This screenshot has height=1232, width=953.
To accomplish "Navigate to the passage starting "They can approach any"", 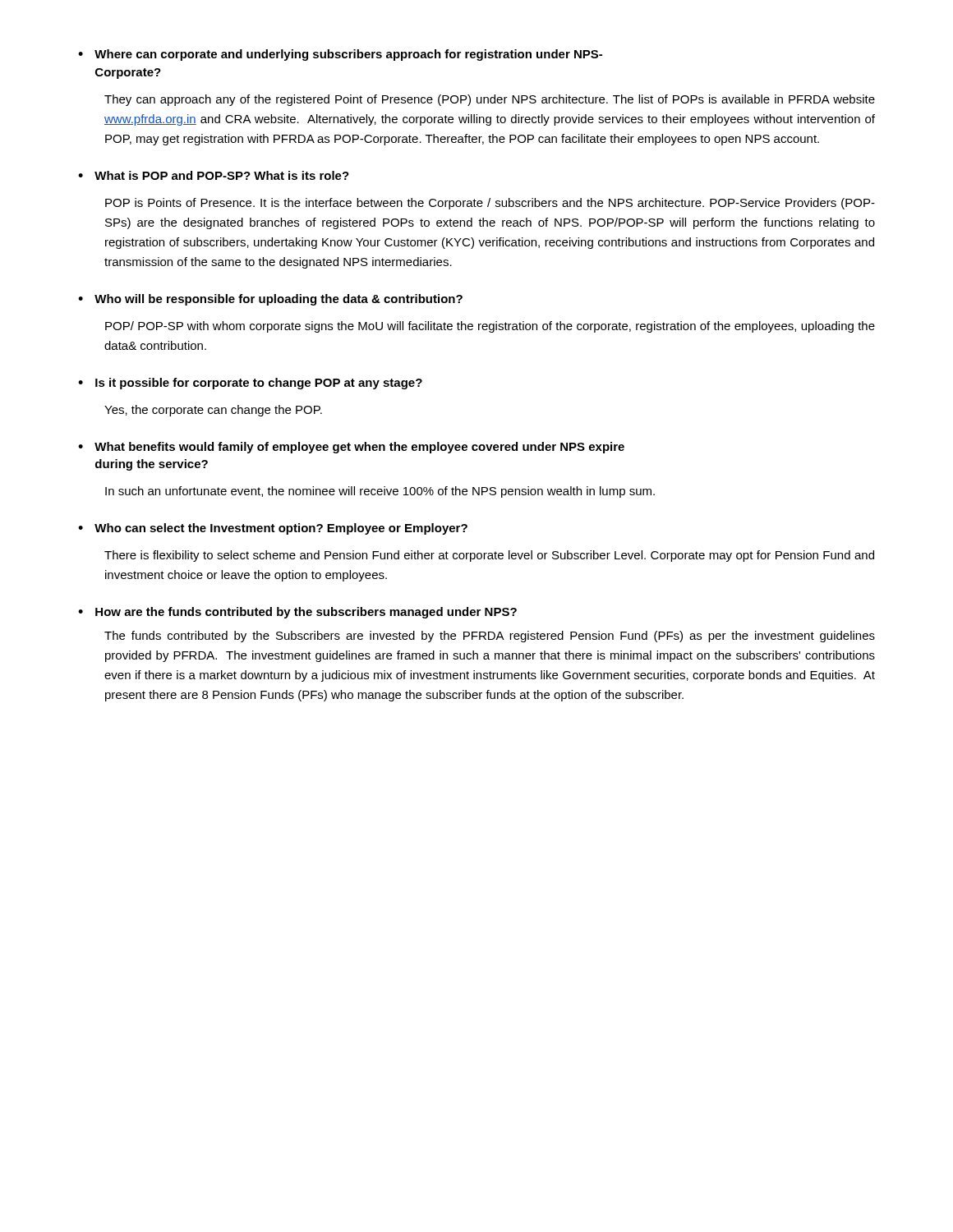I will [x=490, y=118].
